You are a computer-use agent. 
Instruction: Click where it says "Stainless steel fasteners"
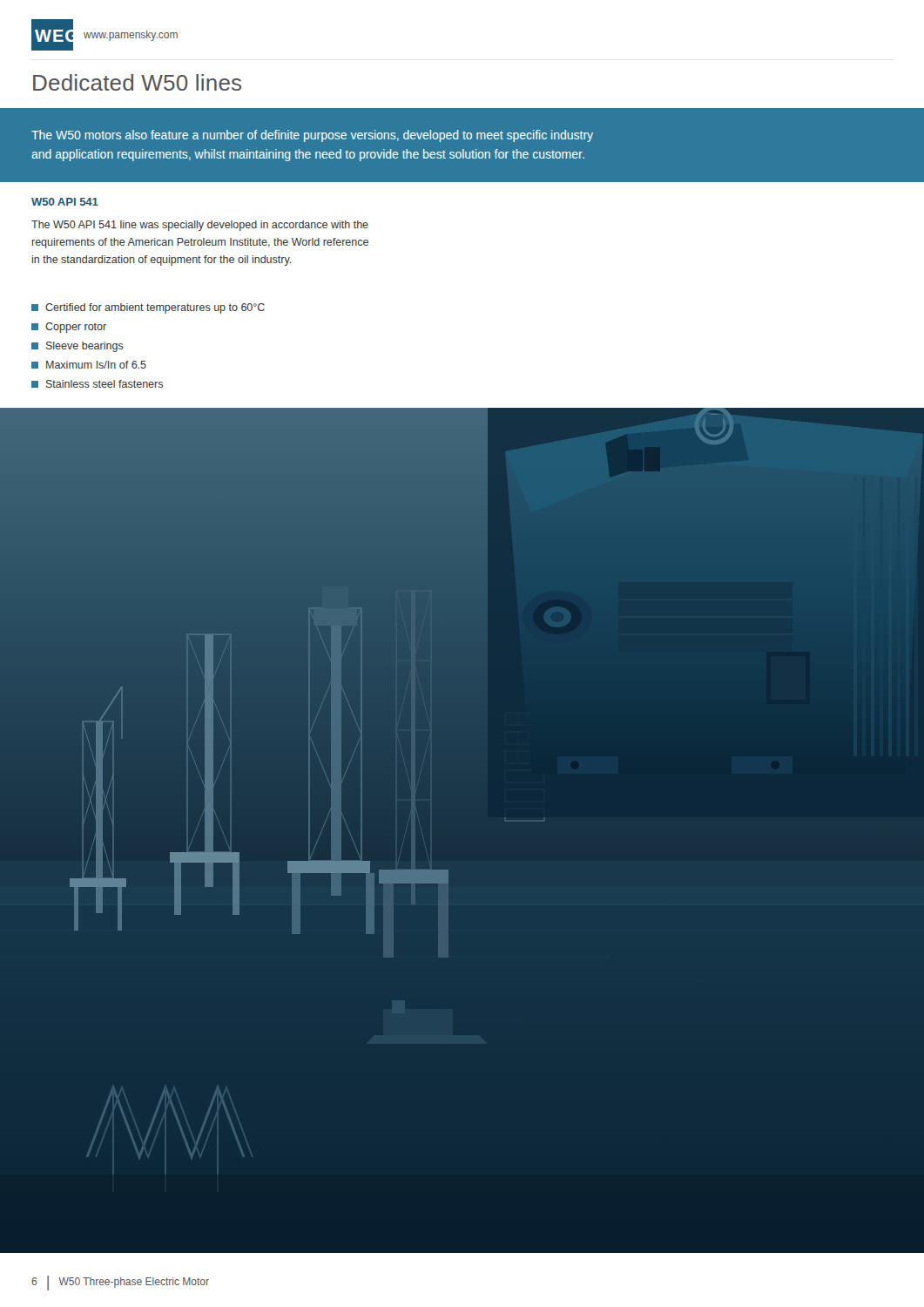pyautogui.click(x=97, y=384)
